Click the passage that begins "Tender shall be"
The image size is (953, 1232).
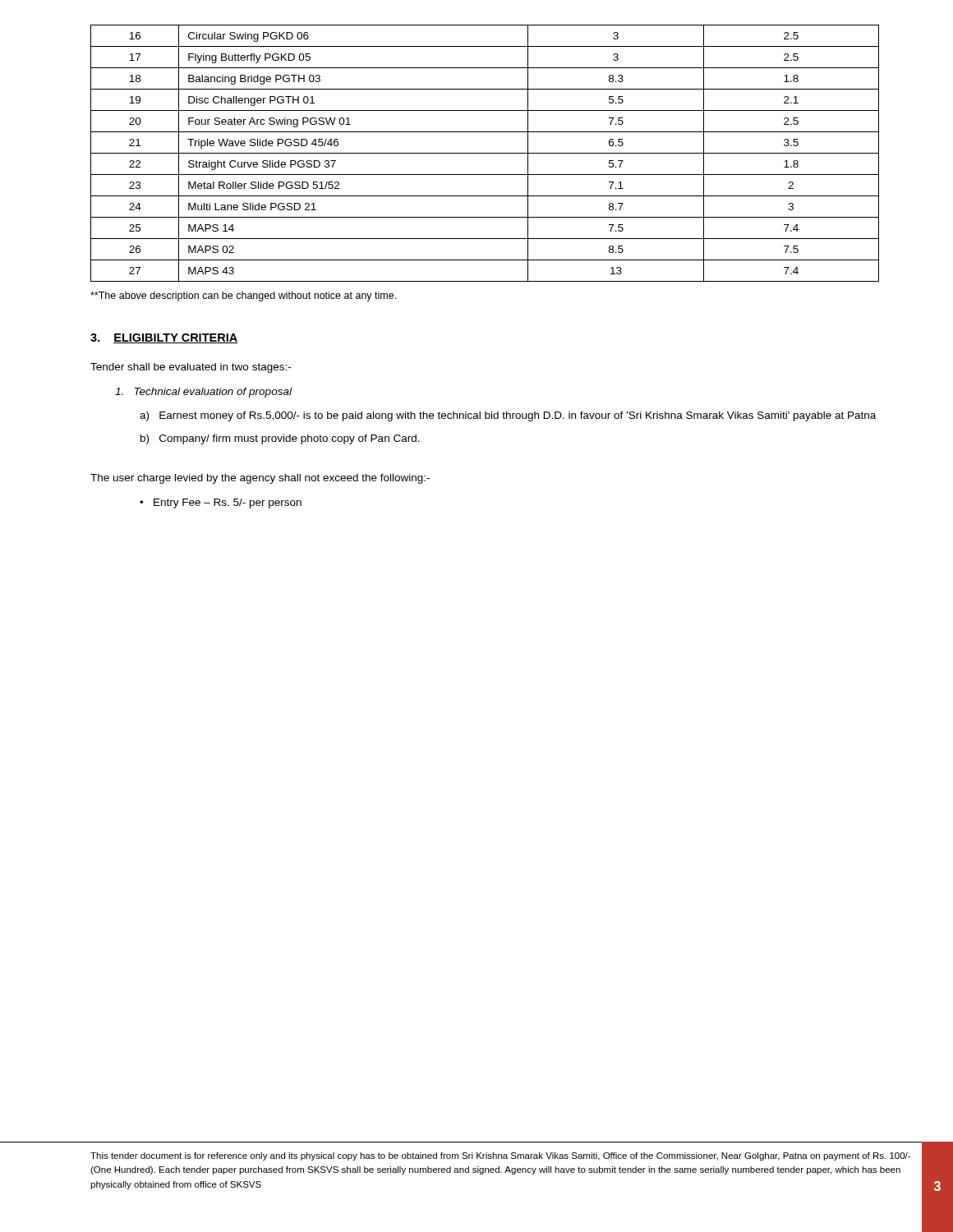[191, 367]
